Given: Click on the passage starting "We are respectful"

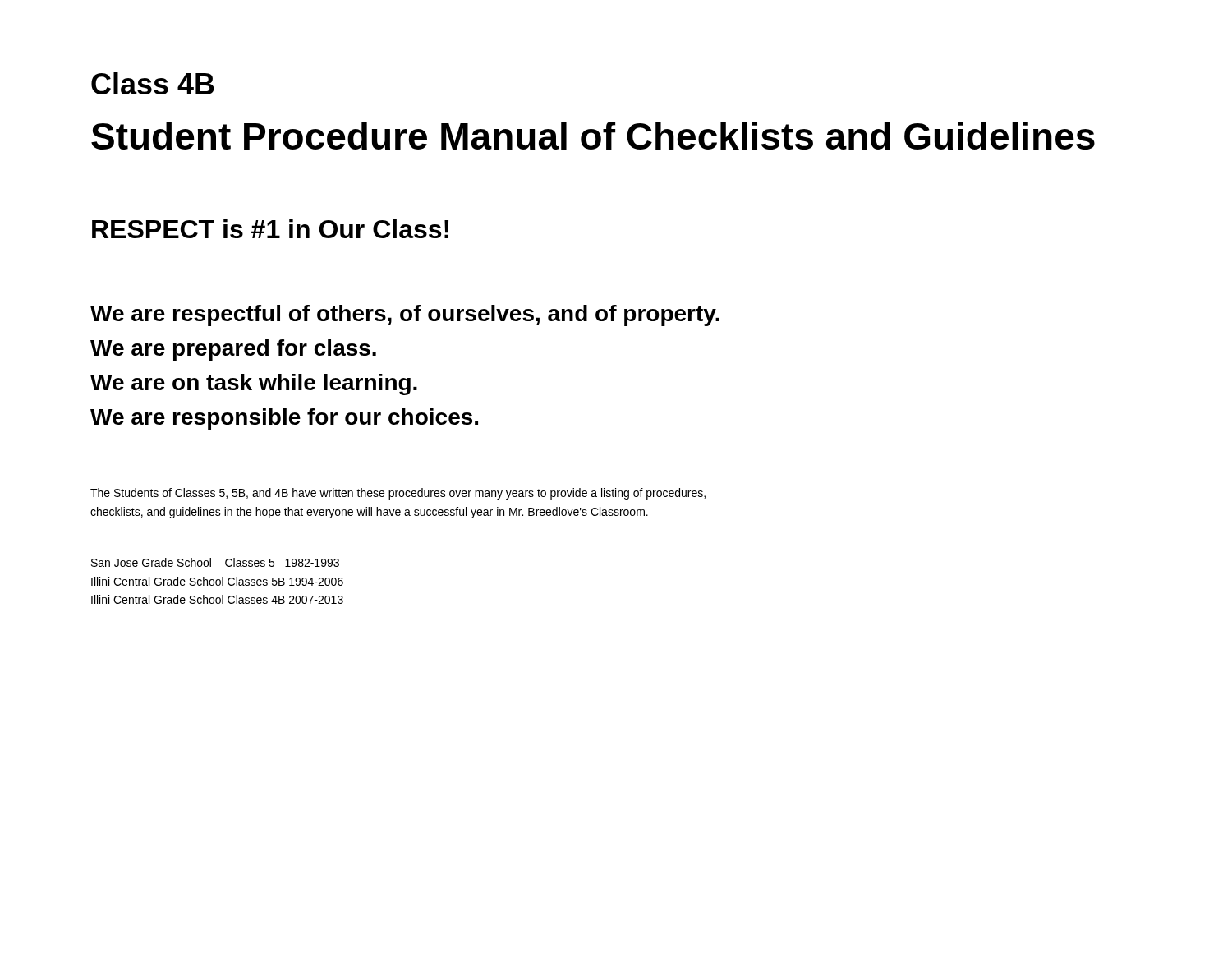Looking at the screenshot, I should 405,315.
